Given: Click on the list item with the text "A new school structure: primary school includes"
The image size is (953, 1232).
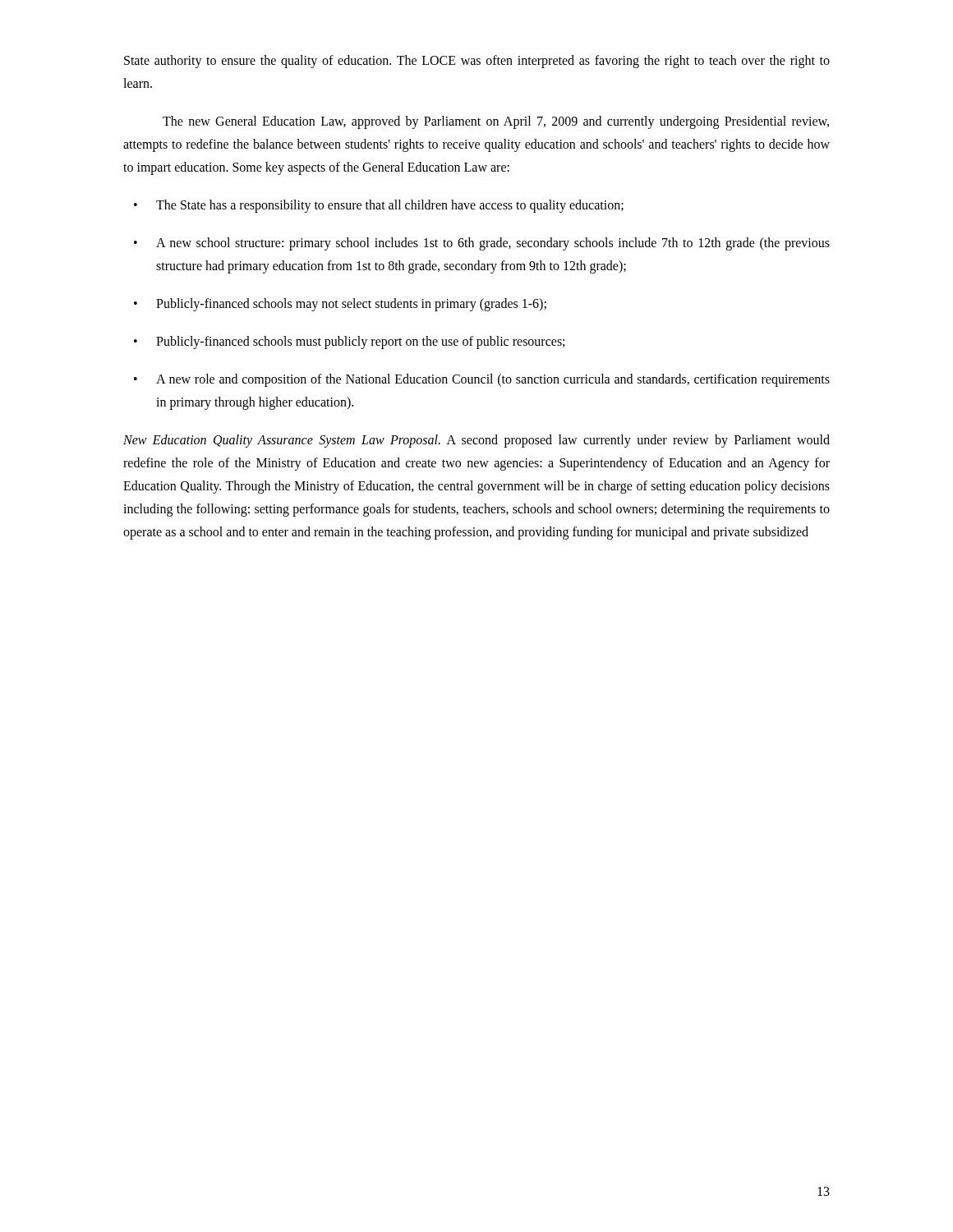Looking at the screenshot, I should click(x=476, y=255).
